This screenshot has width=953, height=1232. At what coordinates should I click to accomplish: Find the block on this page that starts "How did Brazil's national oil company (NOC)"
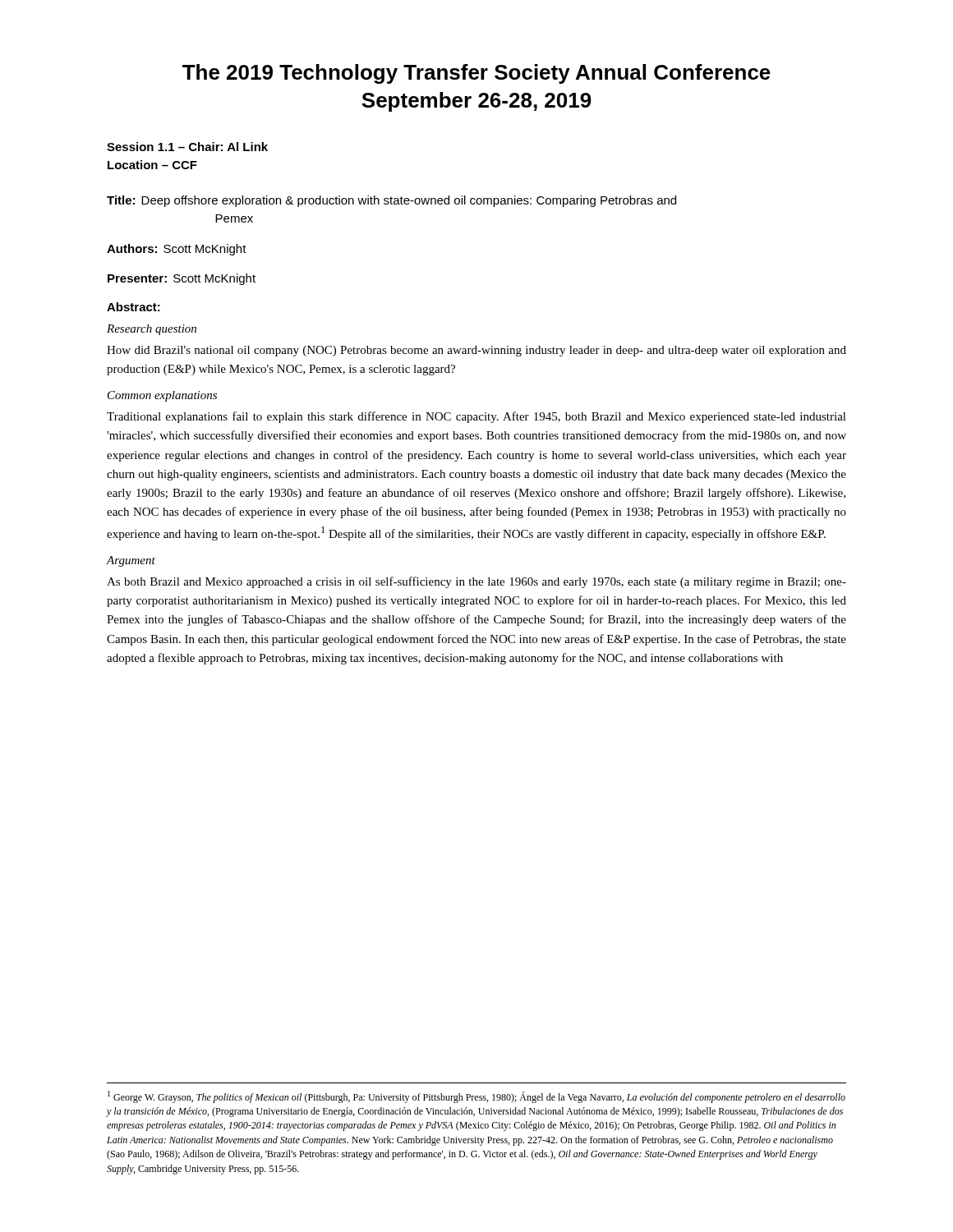point(476,359)
